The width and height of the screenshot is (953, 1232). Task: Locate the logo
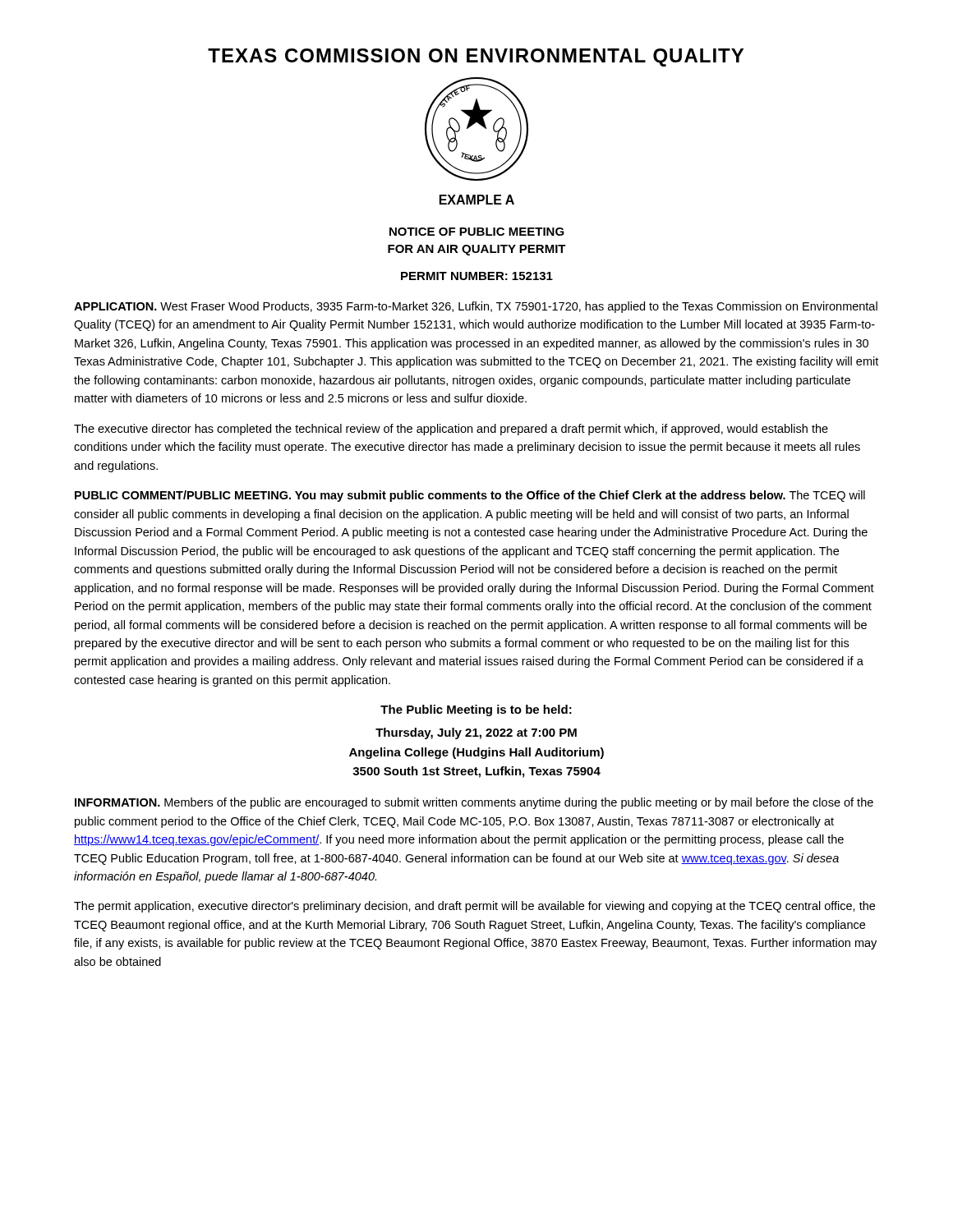[x=476, y=130]
